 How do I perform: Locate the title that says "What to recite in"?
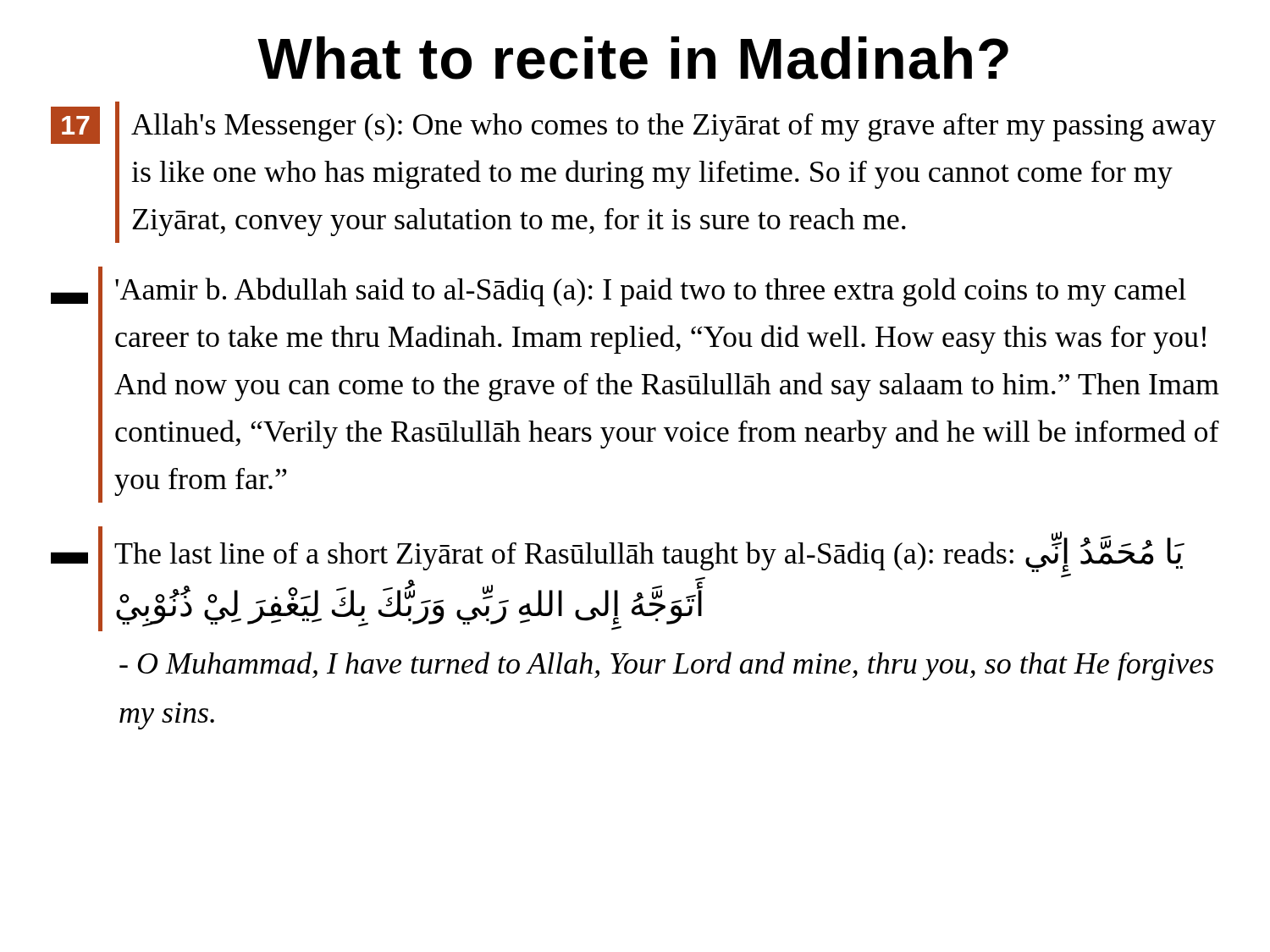click(x=635, y=58)
